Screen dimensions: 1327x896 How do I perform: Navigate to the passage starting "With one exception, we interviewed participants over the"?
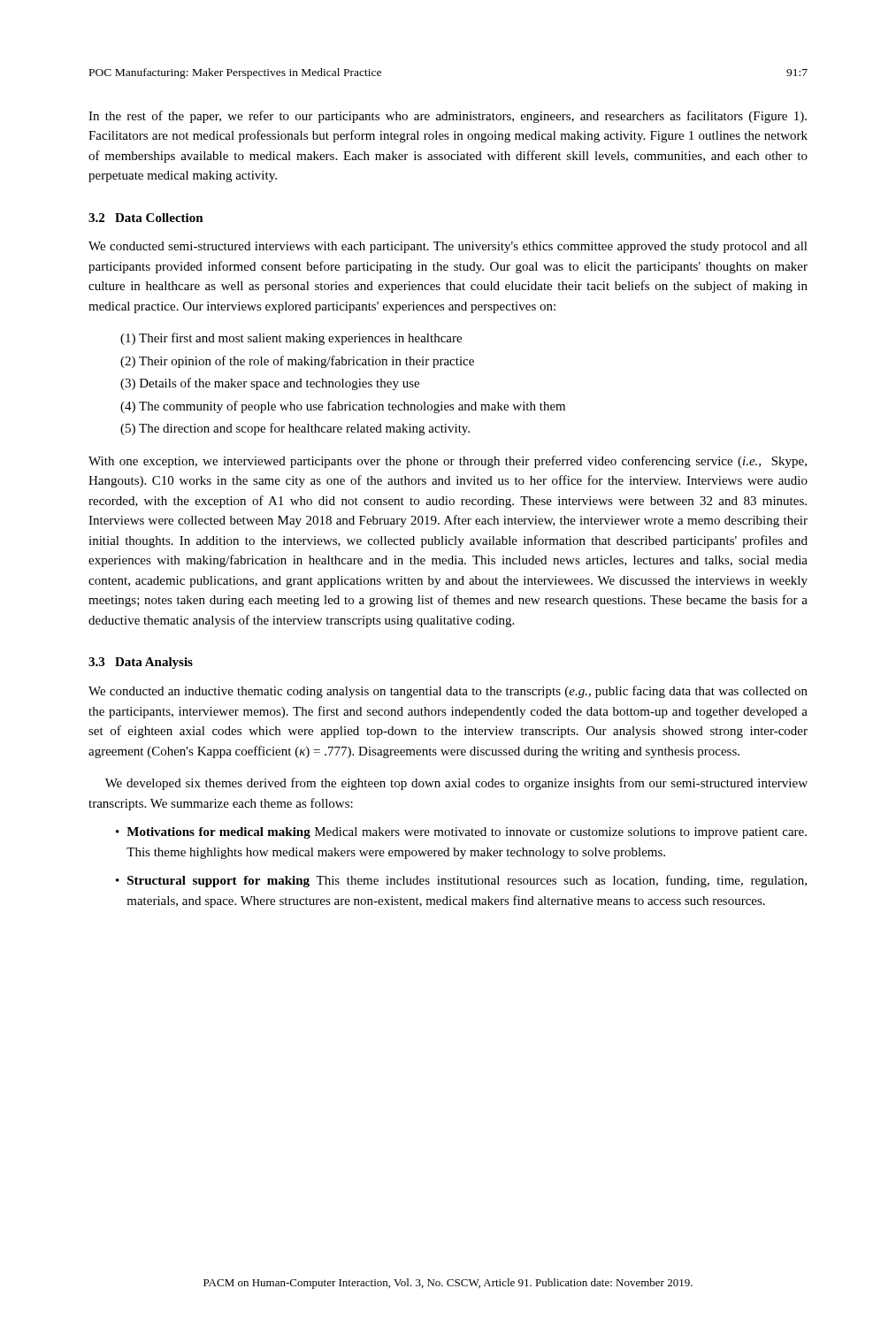(448, 540)
